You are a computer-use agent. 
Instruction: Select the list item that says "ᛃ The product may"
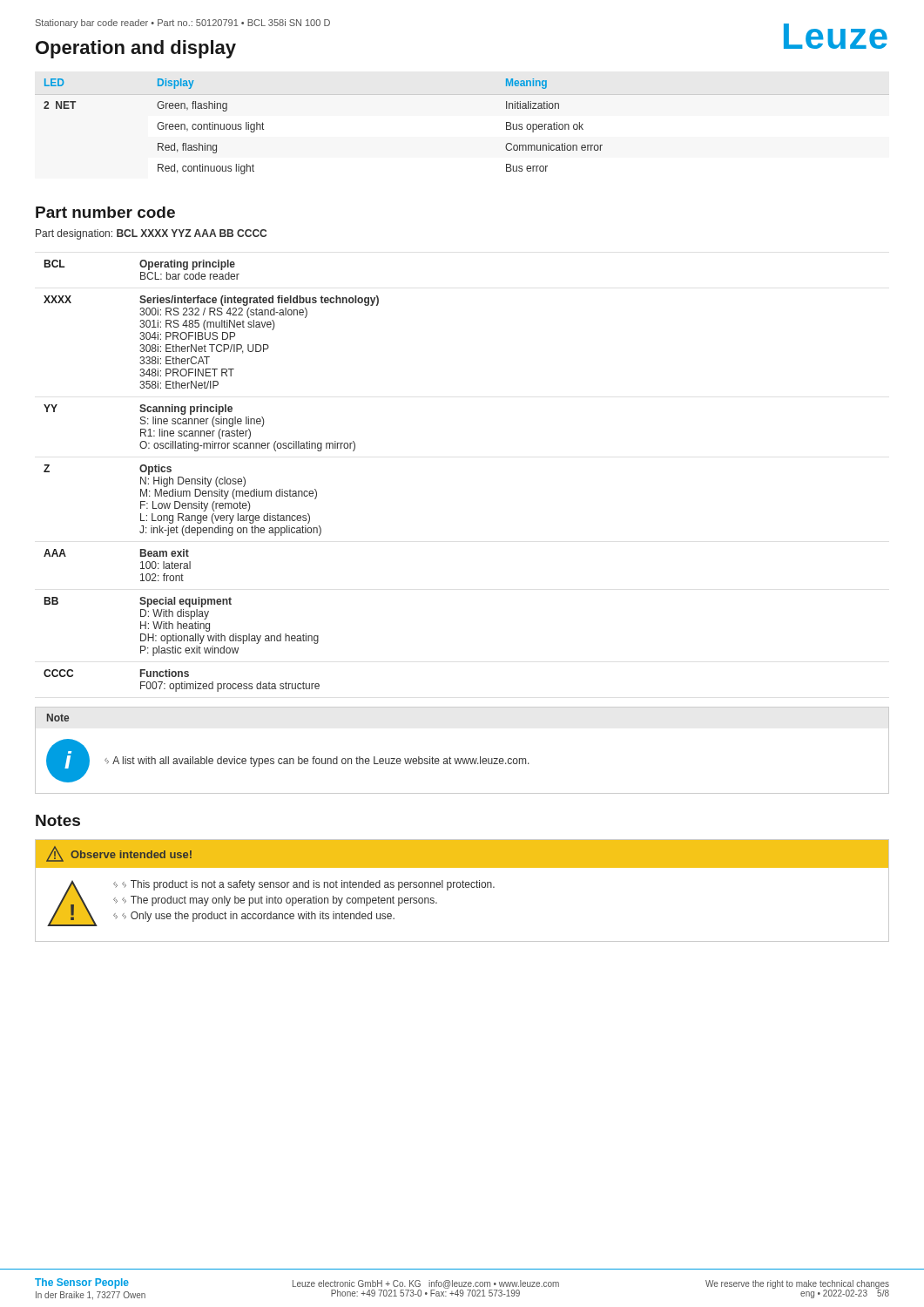[280, 900]
